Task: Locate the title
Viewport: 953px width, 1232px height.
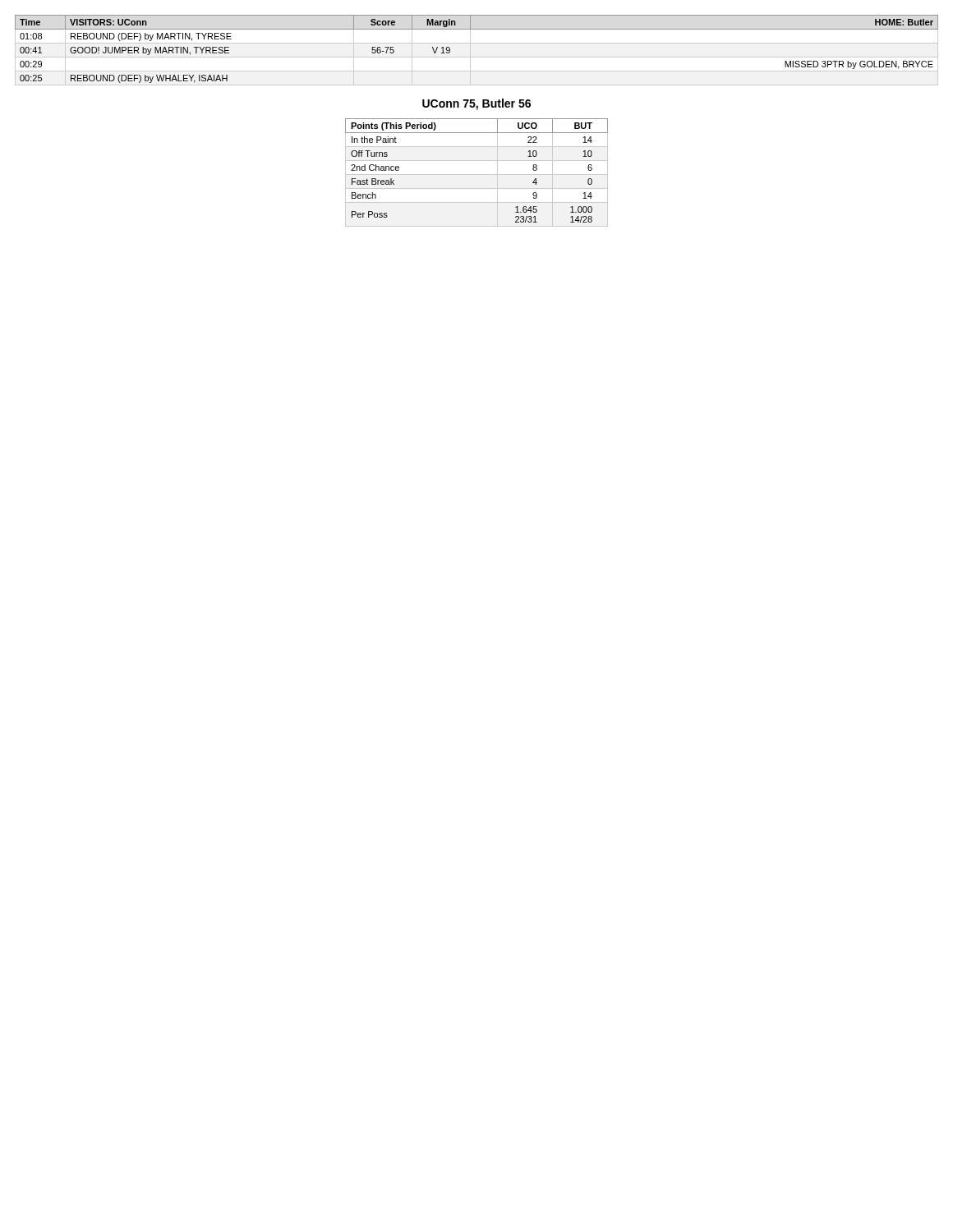Action: coord(476,103)
